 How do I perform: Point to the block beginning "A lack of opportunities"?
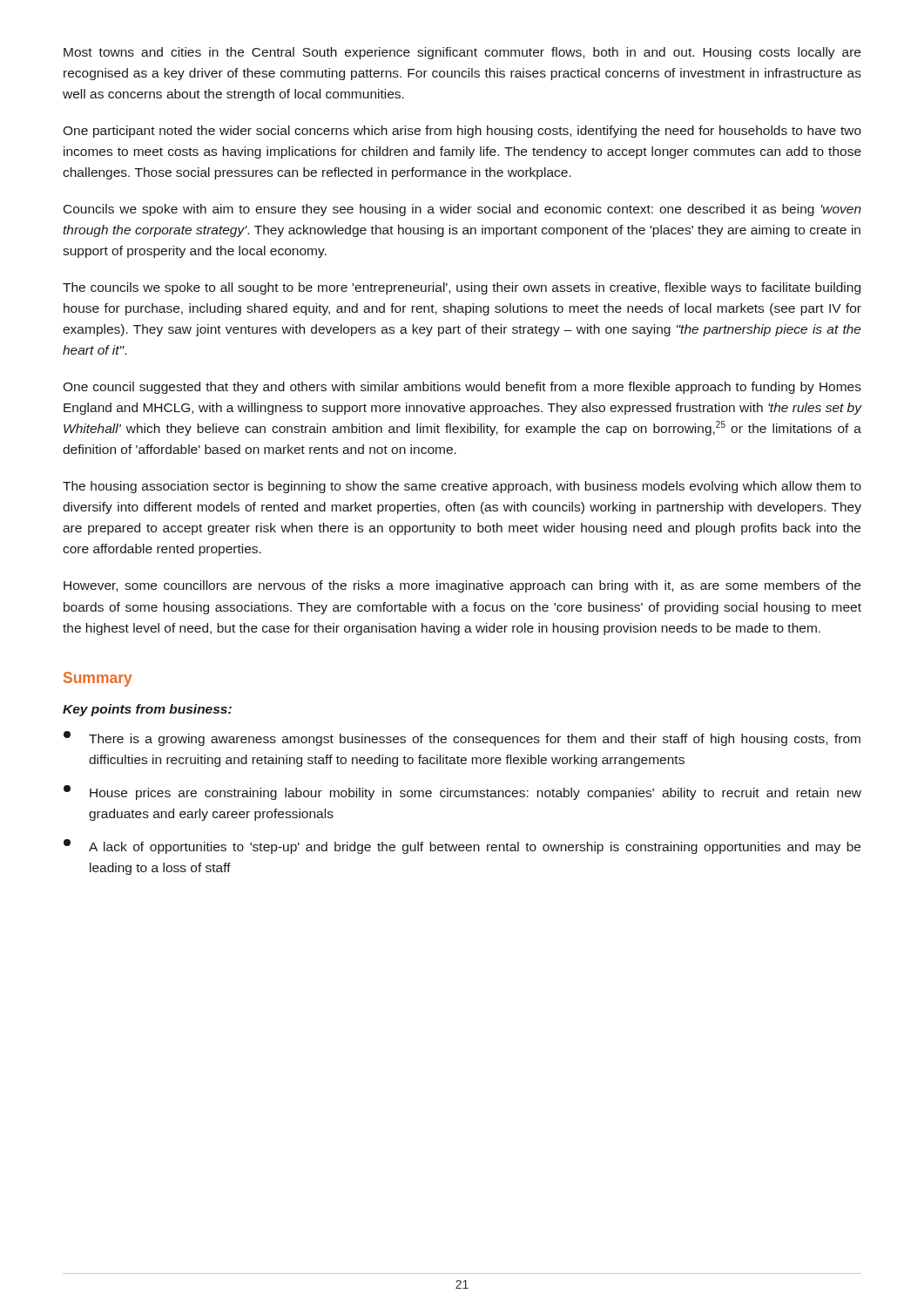click(462, 857)
